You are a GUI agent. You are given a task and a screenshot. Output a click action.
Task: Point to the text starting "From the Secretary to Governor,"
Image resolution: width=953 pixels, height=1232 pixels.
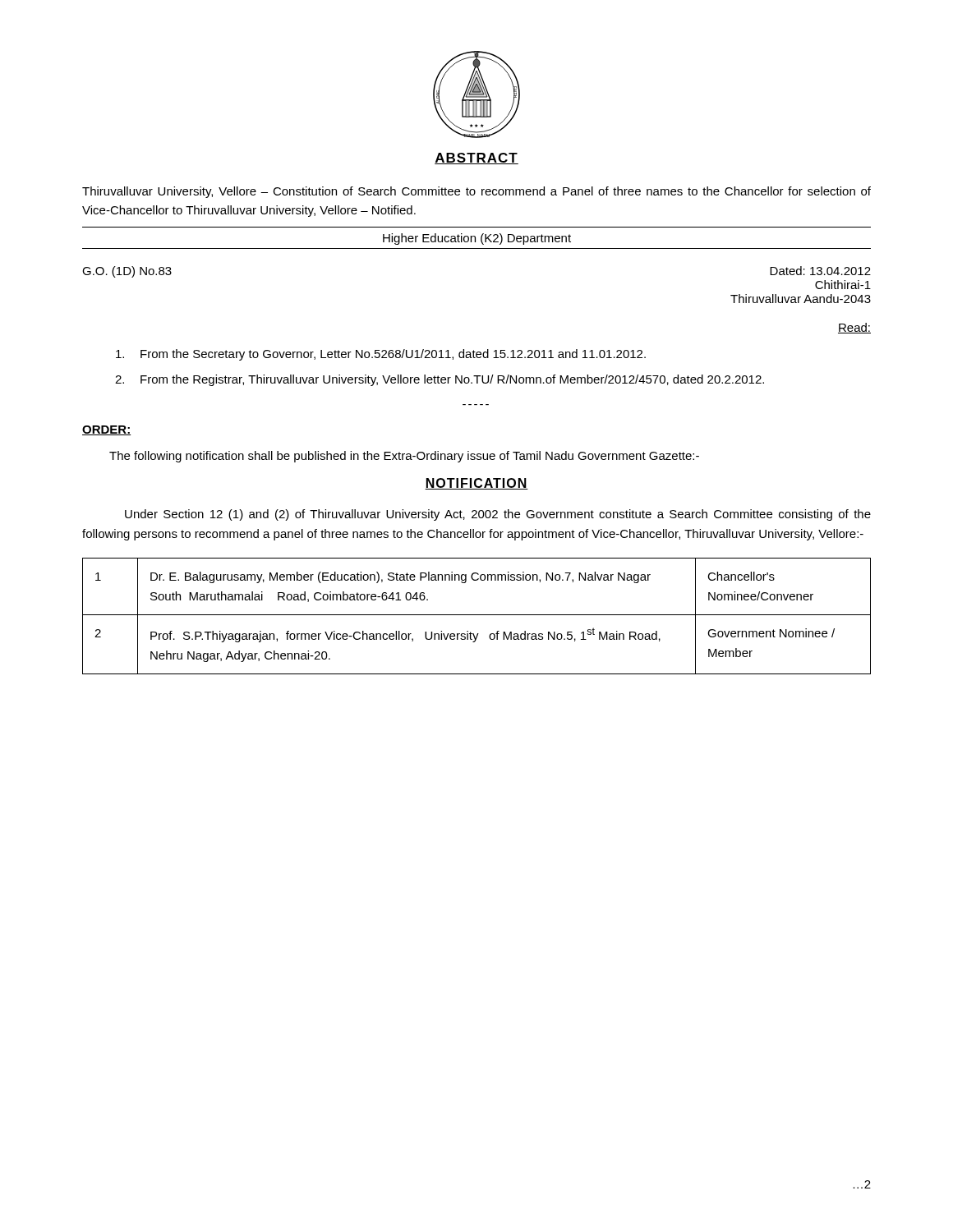tap(493, 353)
